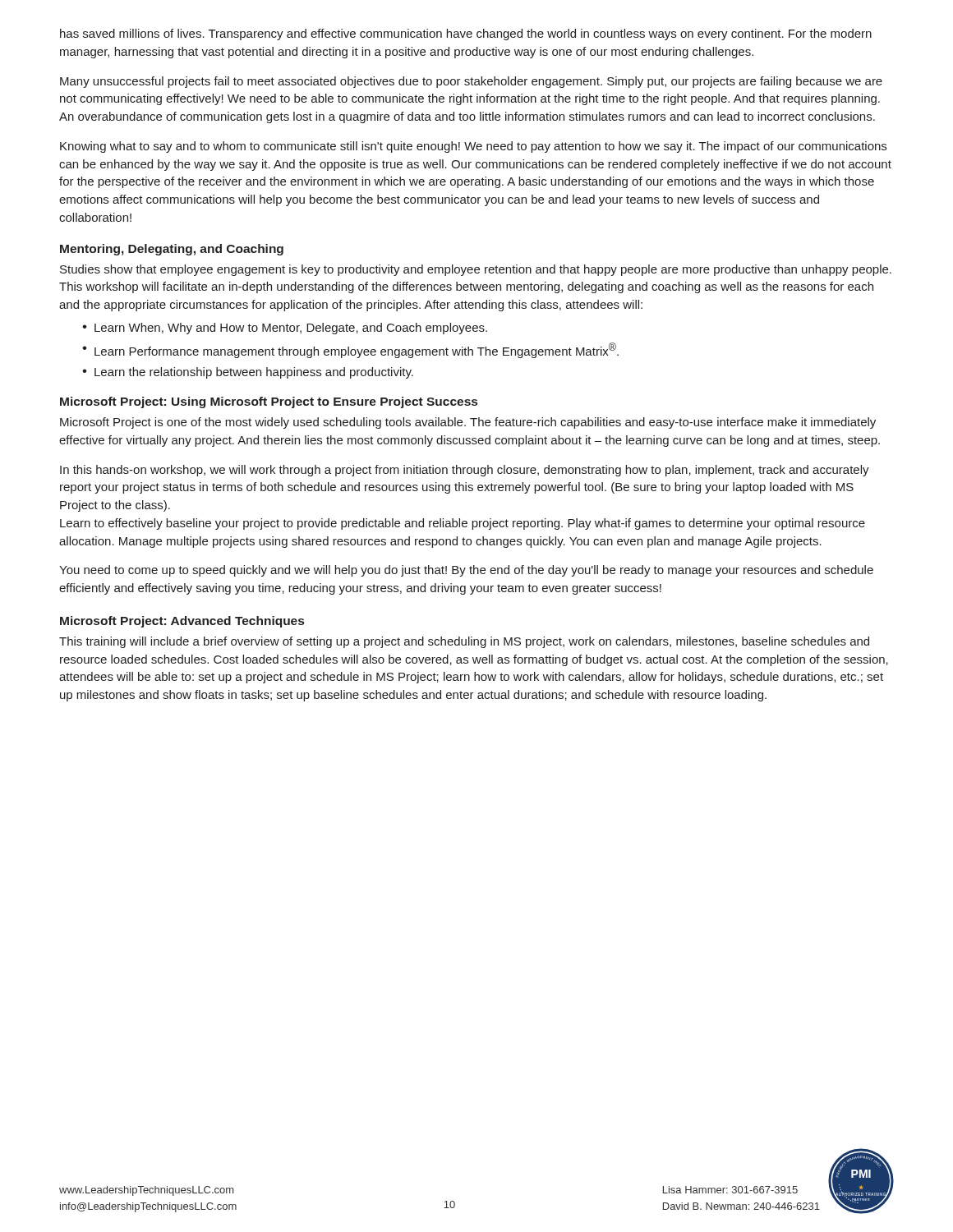Viewport: 953px width, 1232px height.
Task: Locate the region starting "Many unsuccessful projects fail to meet"
Action: click(471, 98)
